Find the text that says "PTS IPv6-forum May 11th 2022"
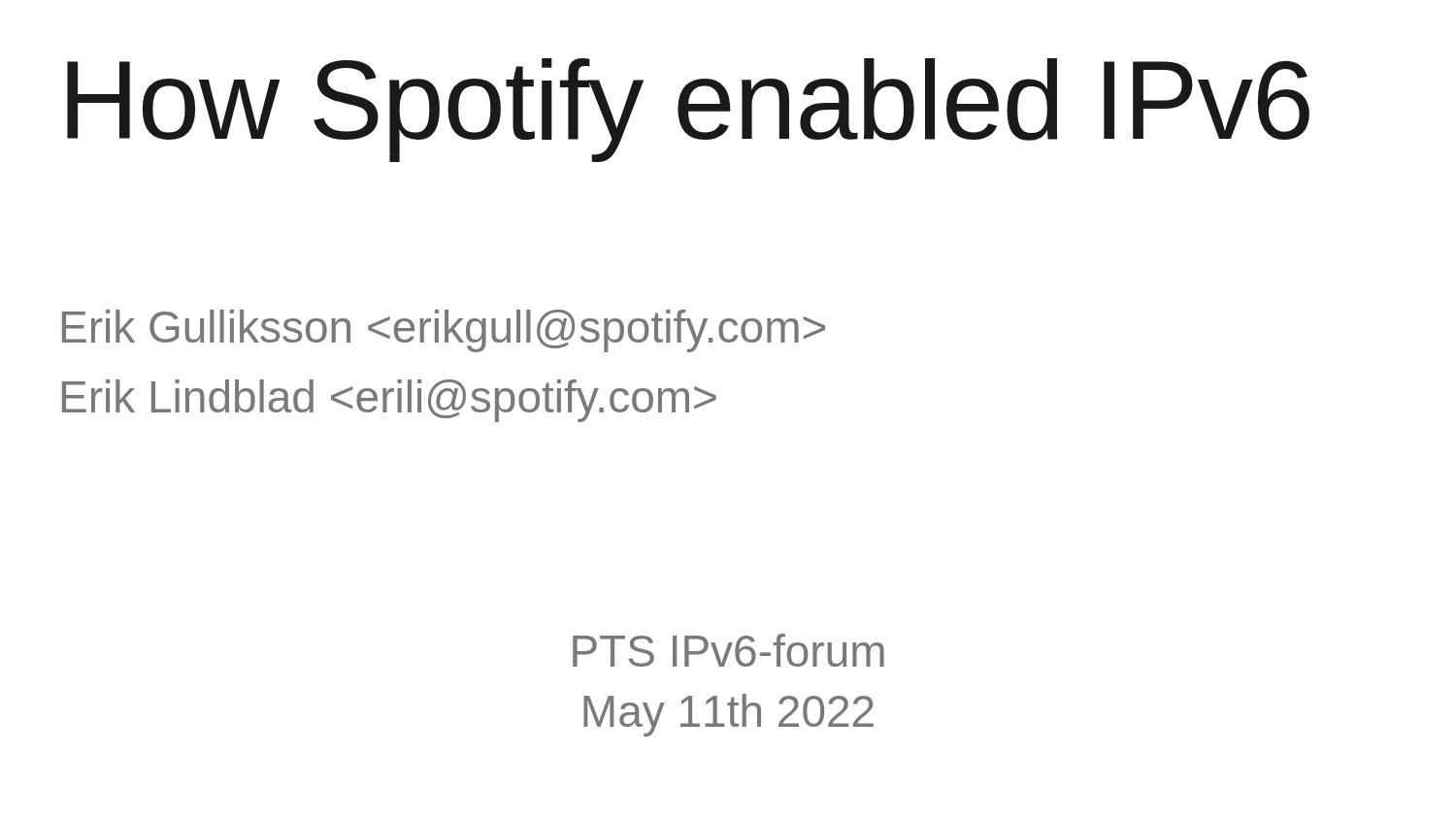The image size is (1456, 819). click(x=728, y=681)
